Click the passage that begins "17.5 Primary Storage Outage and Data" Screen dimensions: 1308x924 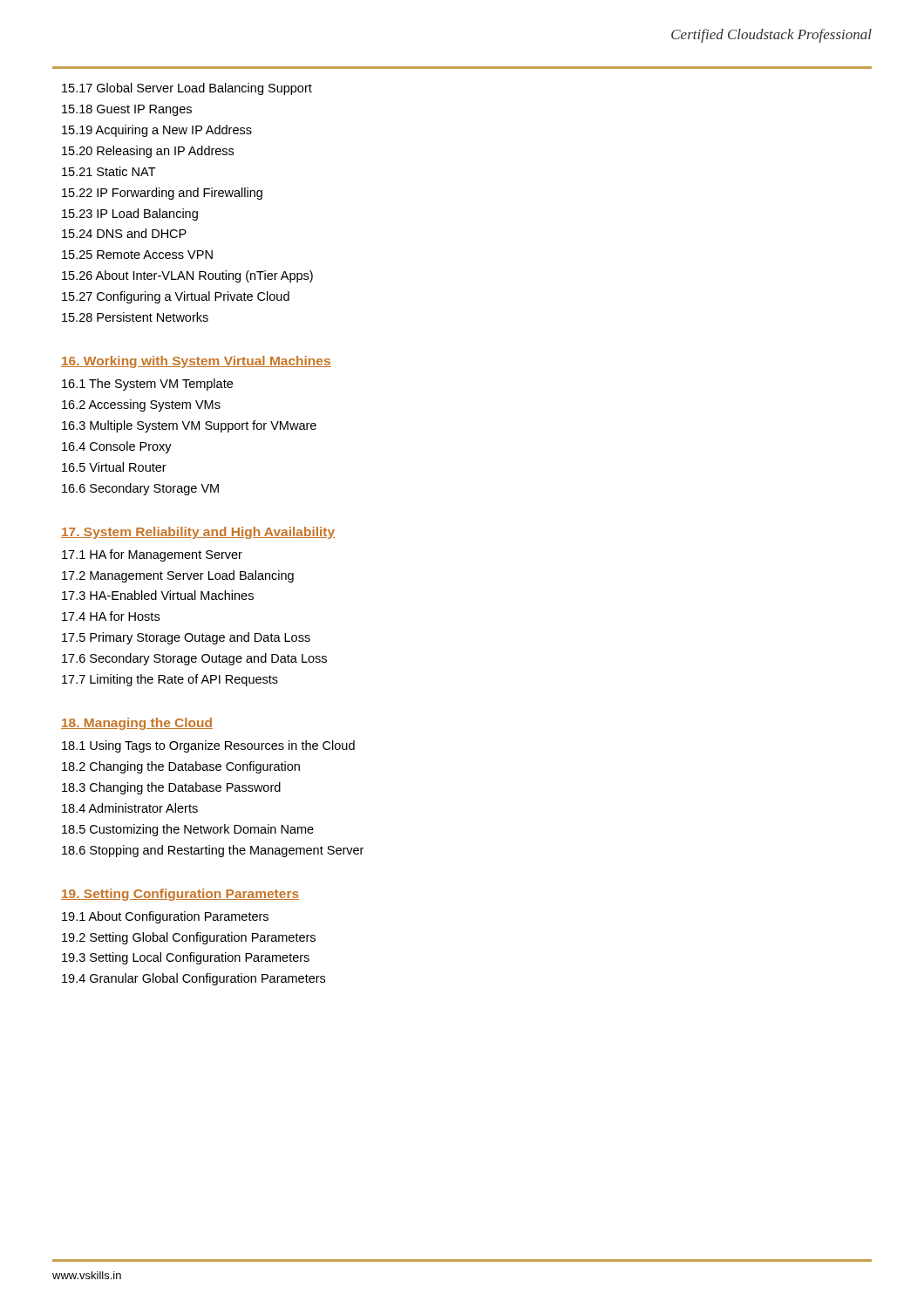[186, 638]
